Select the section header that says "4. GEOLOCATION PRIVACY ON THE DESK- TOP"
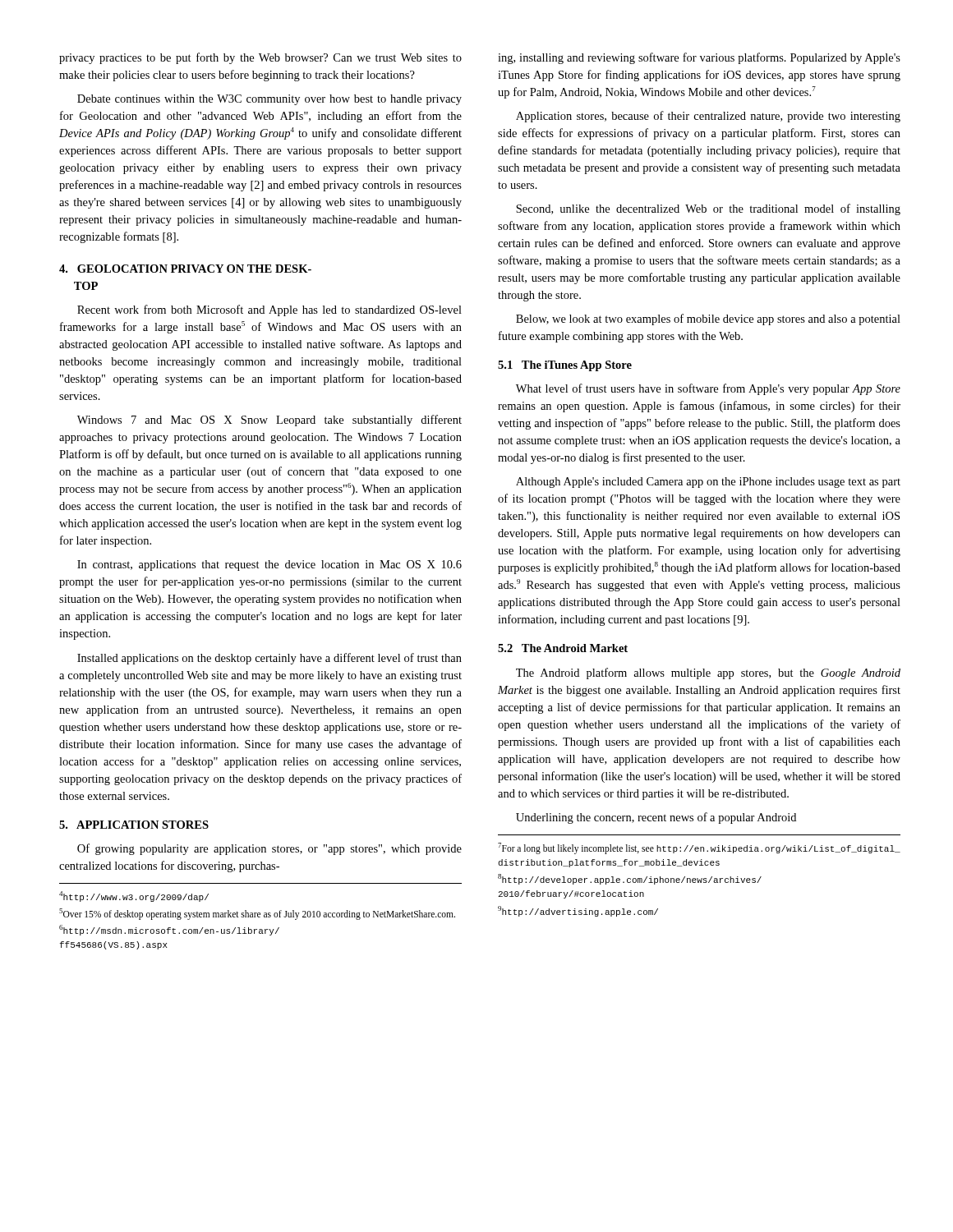This screenshot has width=953, height=1232. (260, 278)
